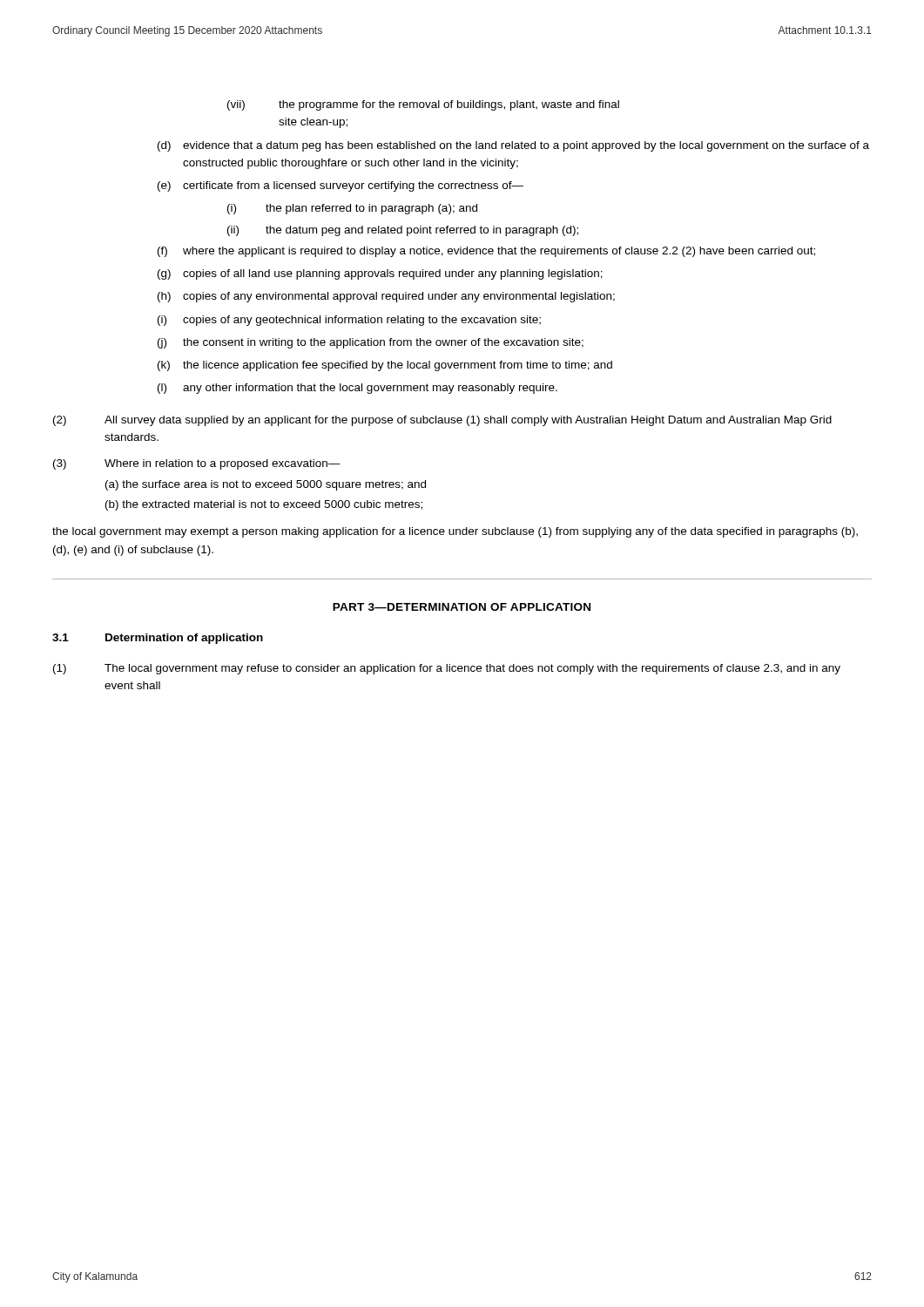The image size is (924, 1307).
Task: Locate the block of text that opens with "(k) the licence application fee specified"
Action: pos(385,365)
